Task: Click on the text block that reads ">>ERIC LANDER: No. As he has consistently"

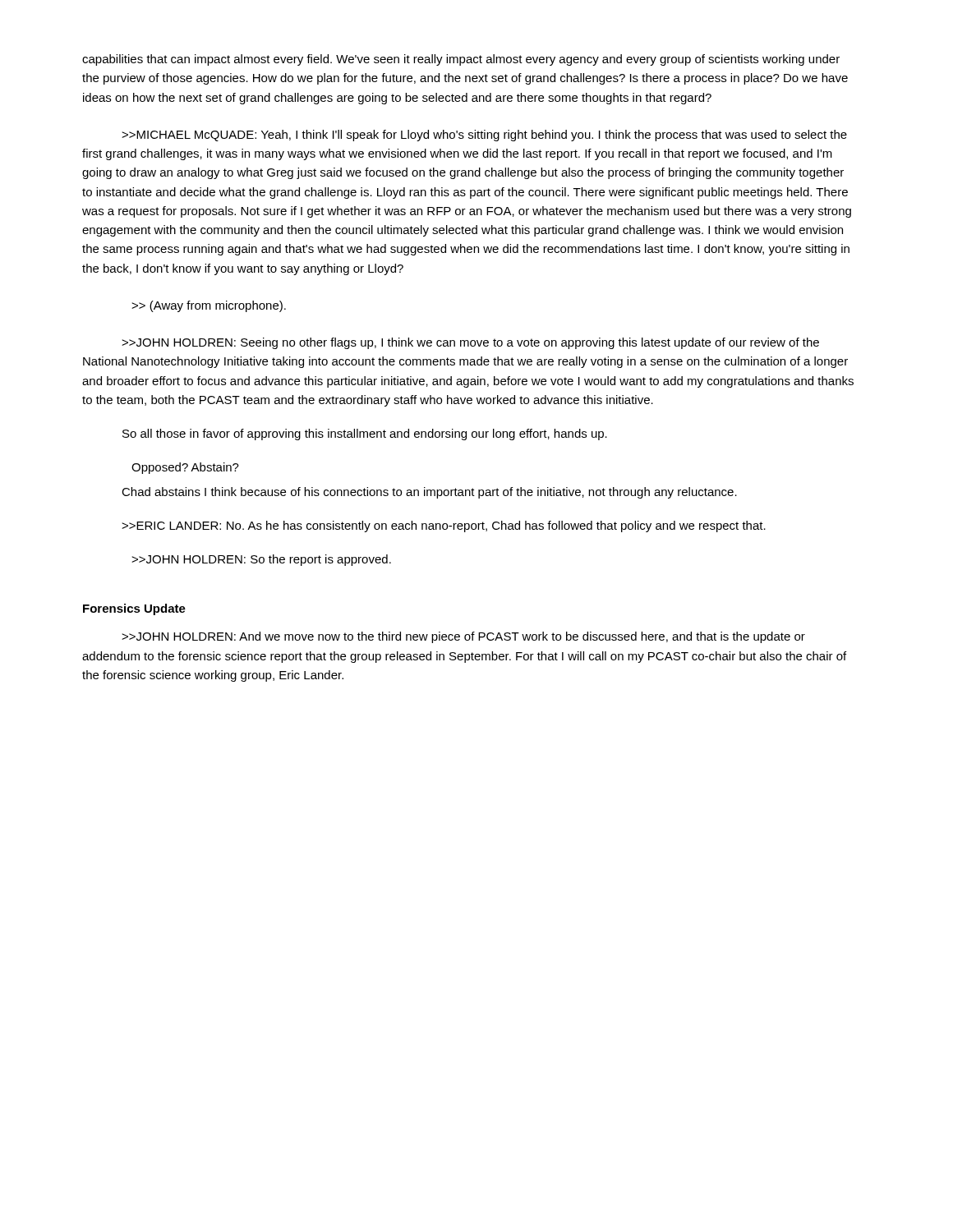Action: (444, 525)
